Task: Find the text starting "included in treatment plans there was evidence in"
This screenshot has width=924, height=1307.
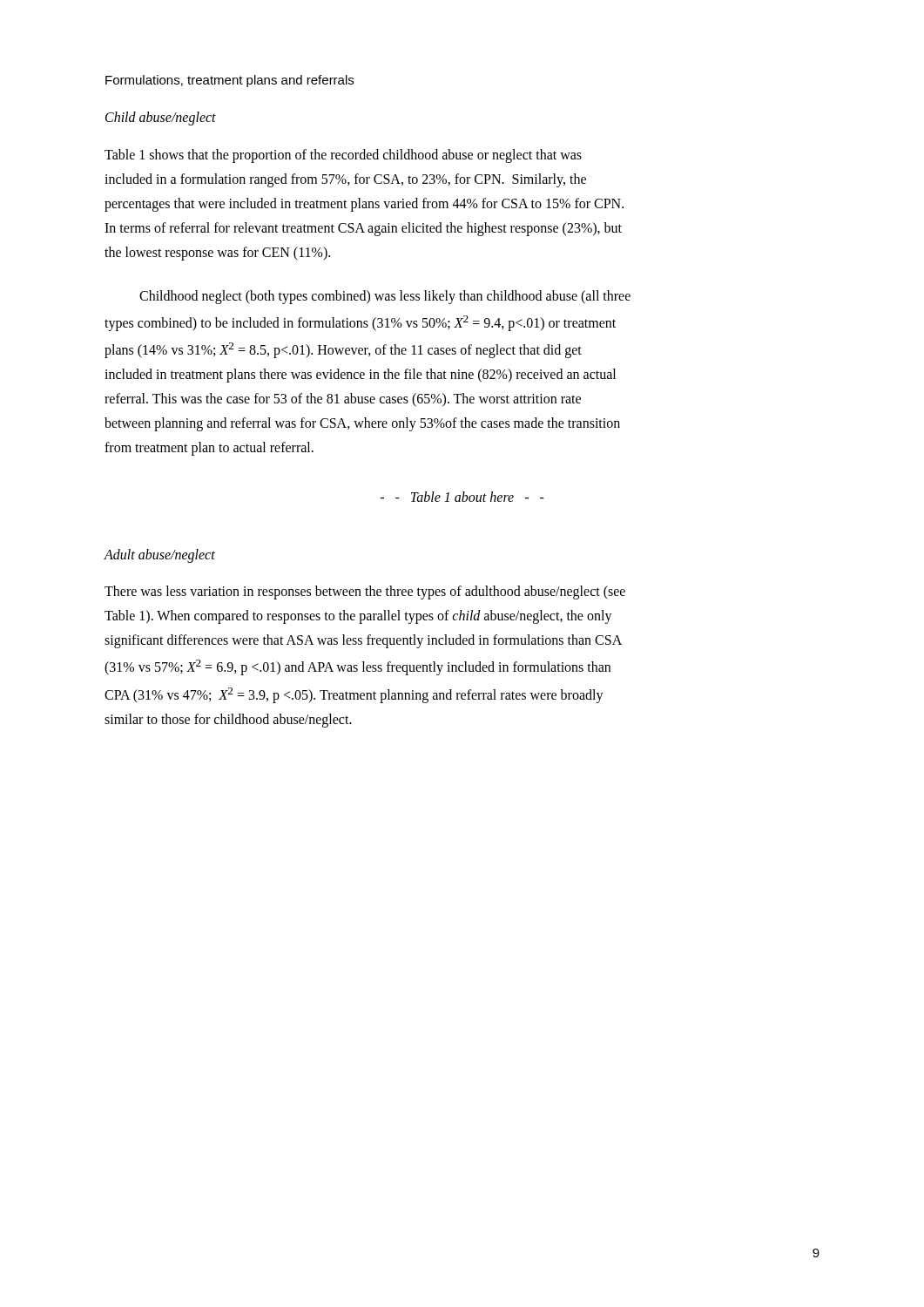Action: [x=360, y=374]
